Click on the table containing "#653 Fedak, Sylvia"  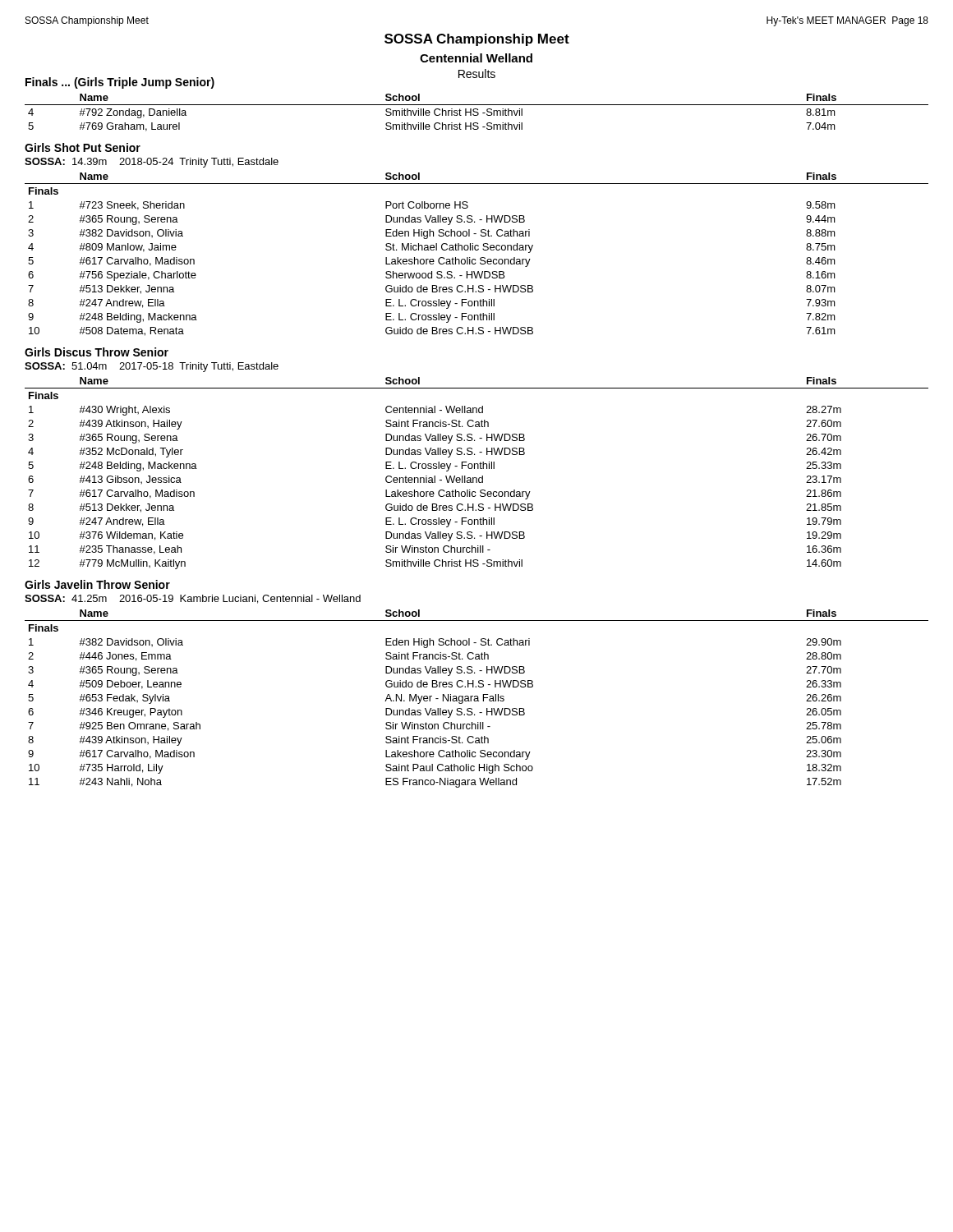476,697
